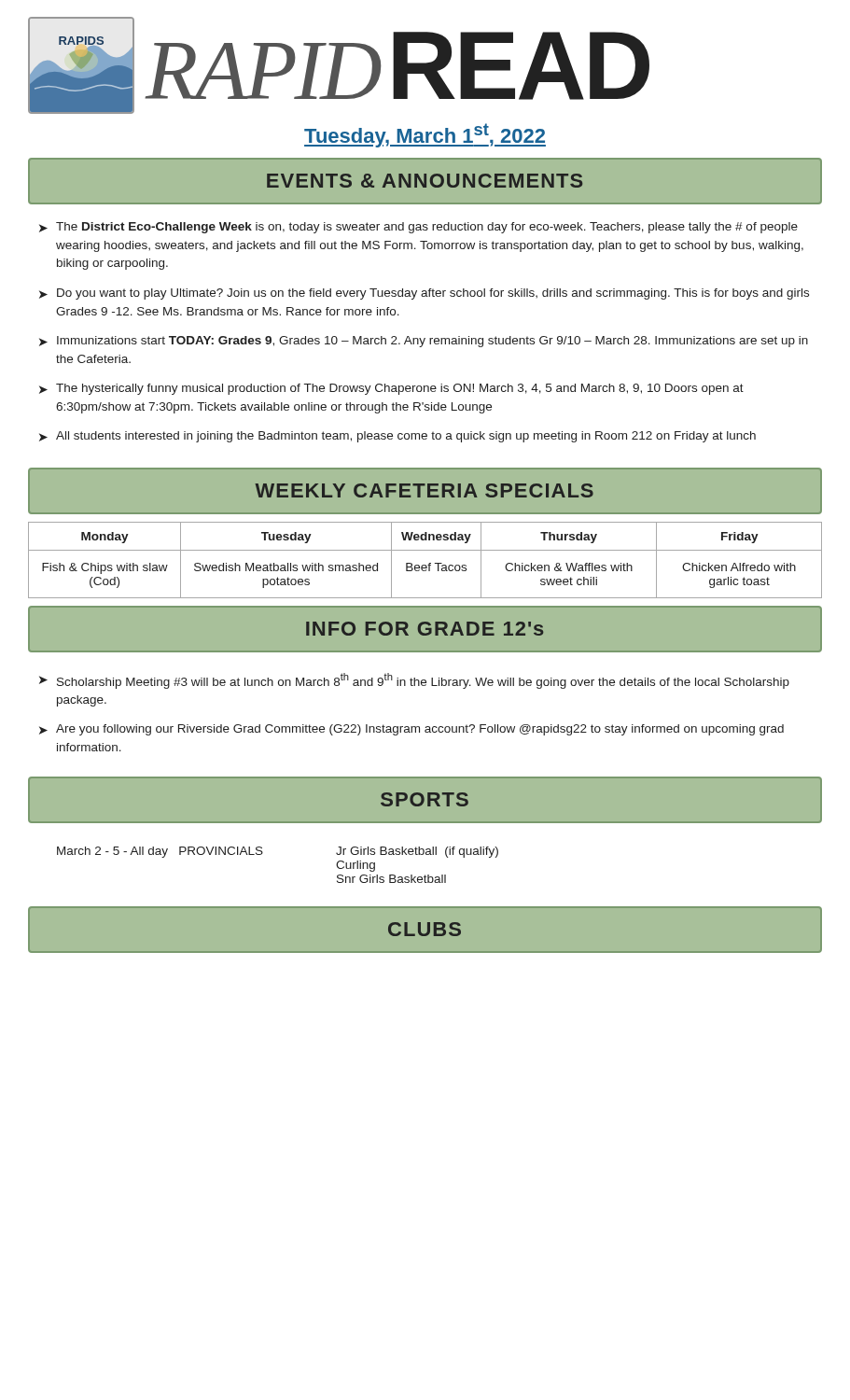Find the table that mentions "Swedish Meatballs with smashed potatoes"
850x1400 pixels.
pos(425,560)
